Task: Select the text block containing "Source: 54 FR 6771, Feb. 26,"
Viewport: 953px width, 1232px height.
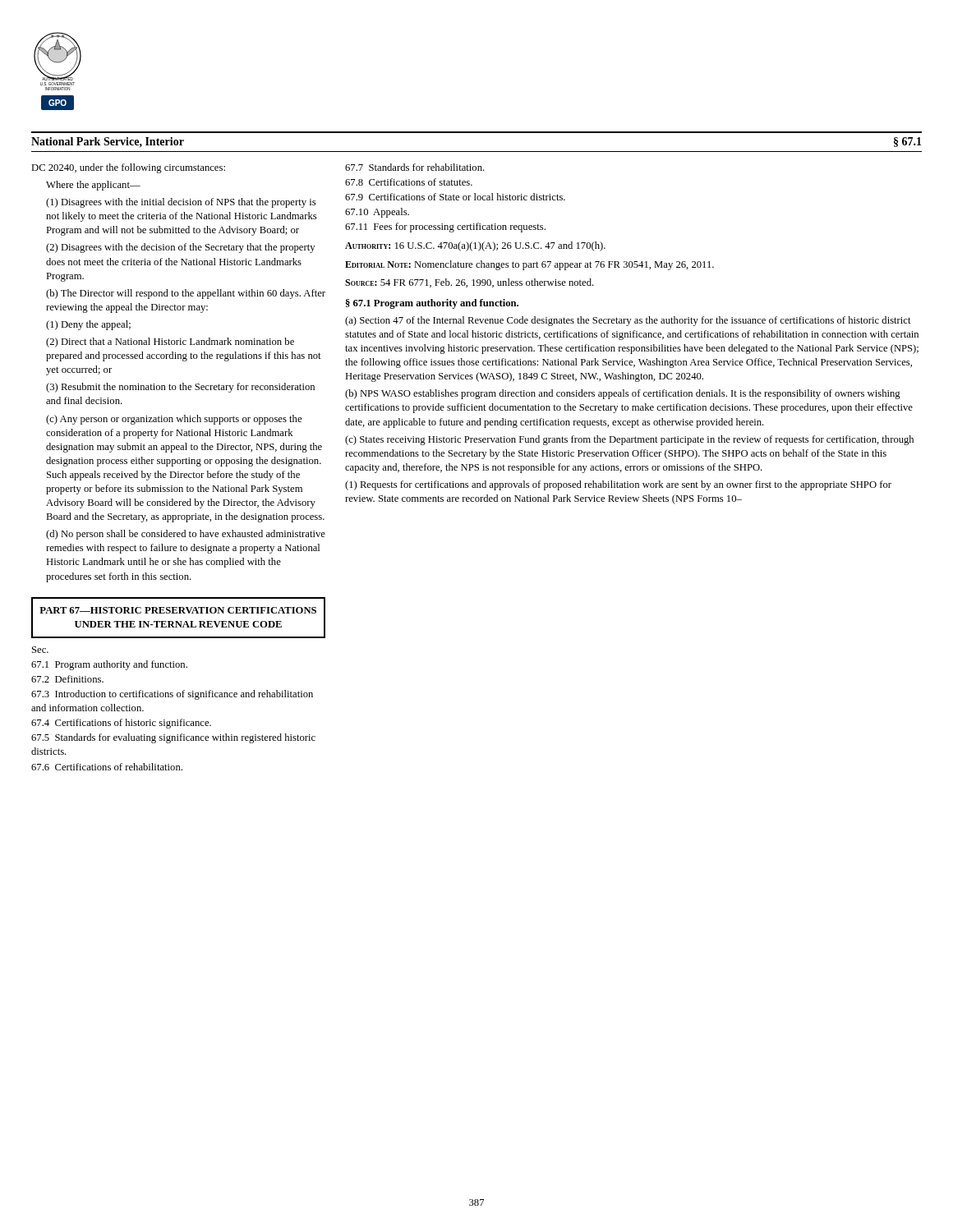Action: (x=470, y=282)
